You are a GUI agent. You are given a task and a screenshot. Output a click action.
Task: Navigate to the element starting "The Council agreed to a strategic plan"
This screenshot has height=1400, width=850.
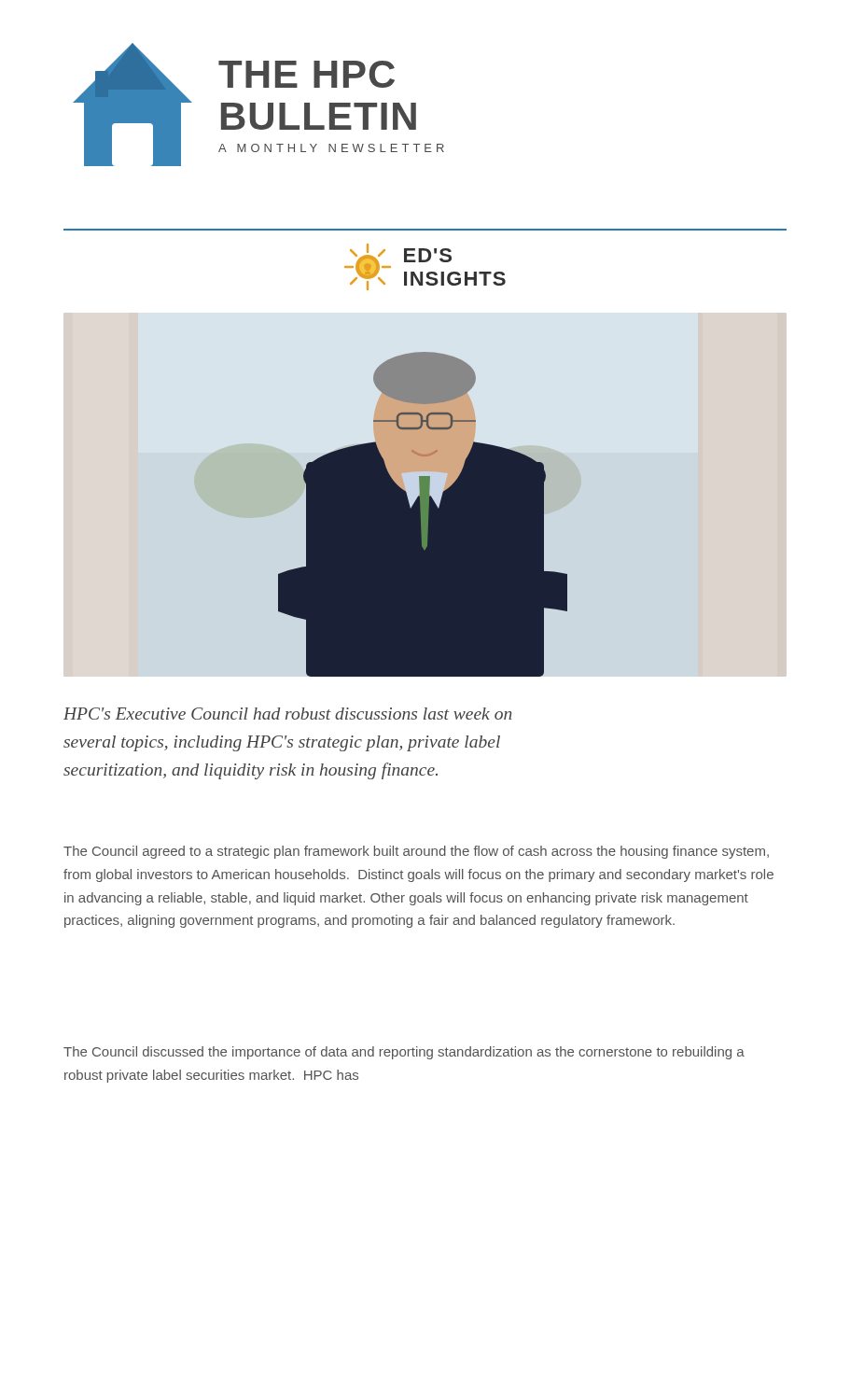[419, 885]
